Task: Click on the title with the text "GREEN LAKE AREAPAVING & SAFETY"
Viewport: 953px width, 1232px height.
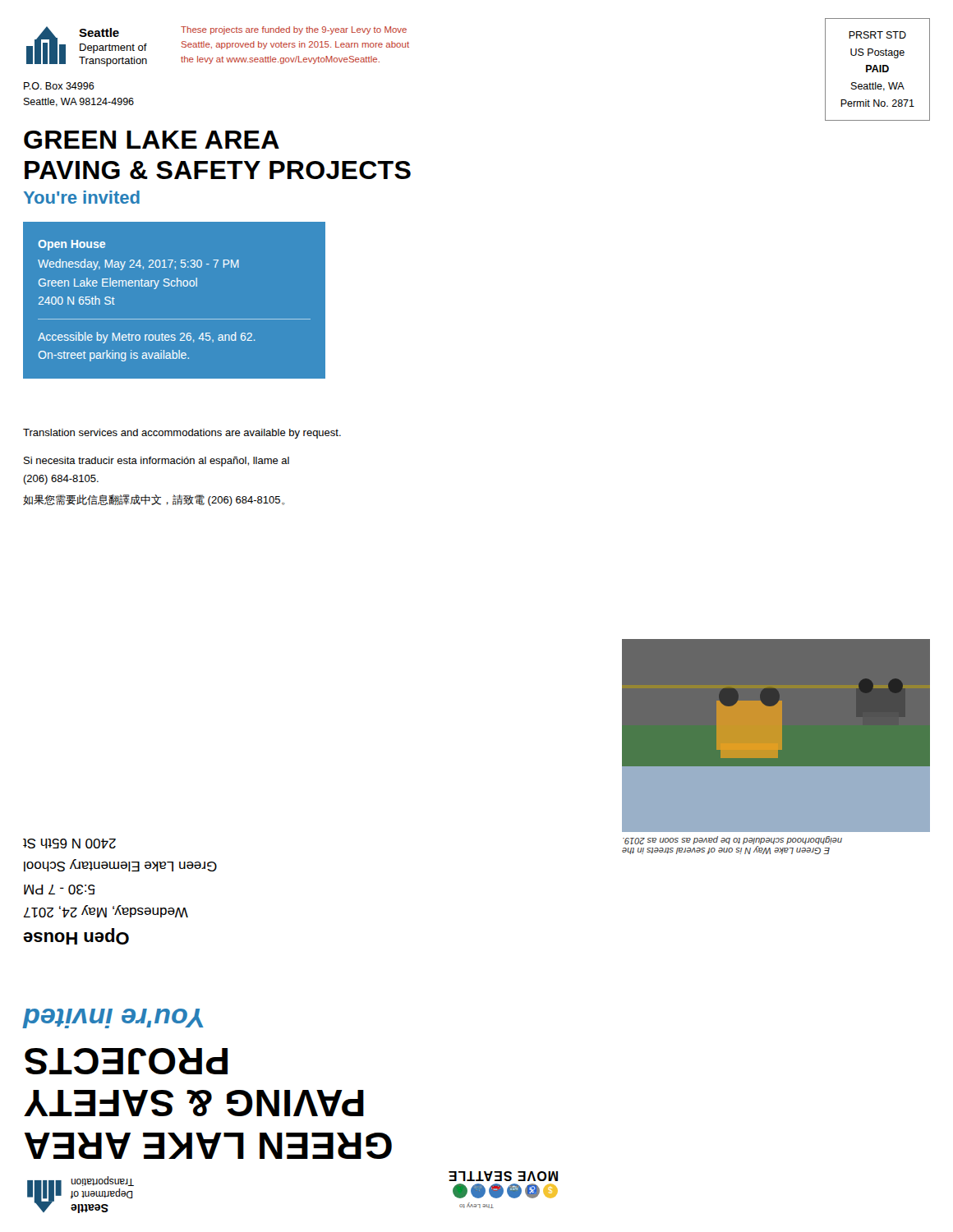Action: (x=217, y=155)
